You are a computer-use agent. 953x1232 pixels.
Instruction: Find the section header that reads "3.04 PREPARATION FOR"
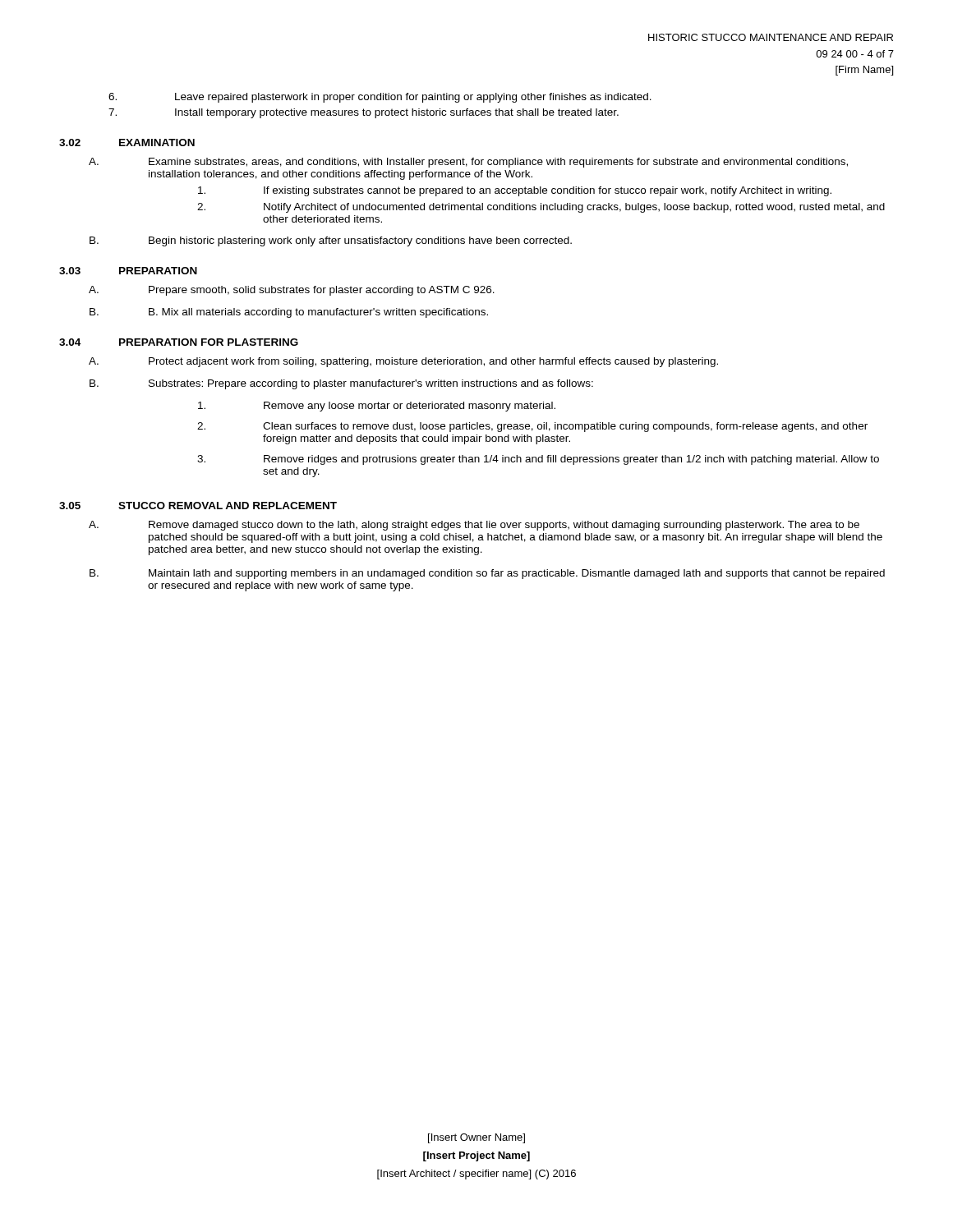point(179,342)
